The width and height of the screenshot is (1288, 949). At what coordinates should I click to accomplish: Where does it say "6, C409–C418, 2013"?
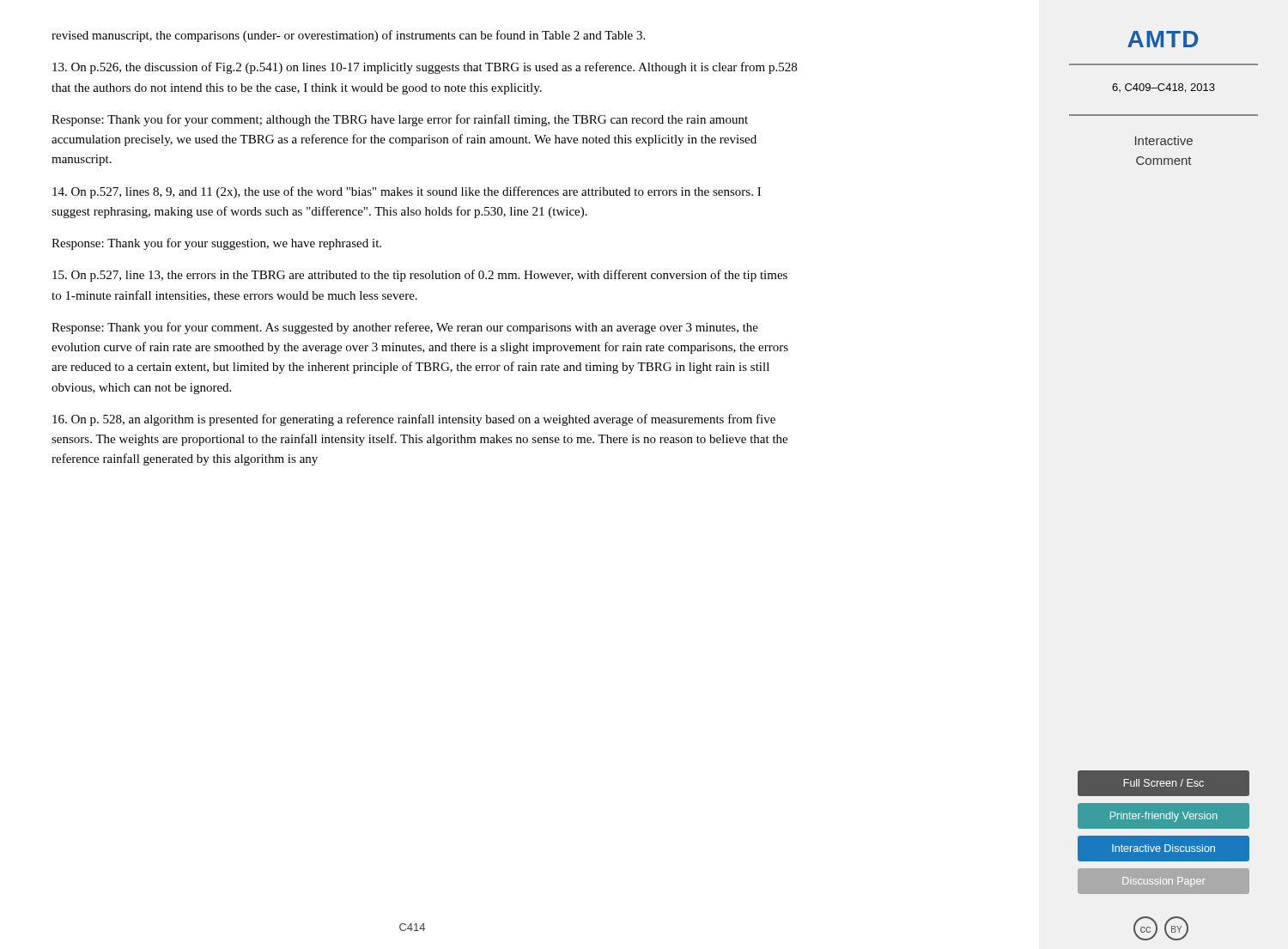pyautogui.click(x=1163, y=87)
